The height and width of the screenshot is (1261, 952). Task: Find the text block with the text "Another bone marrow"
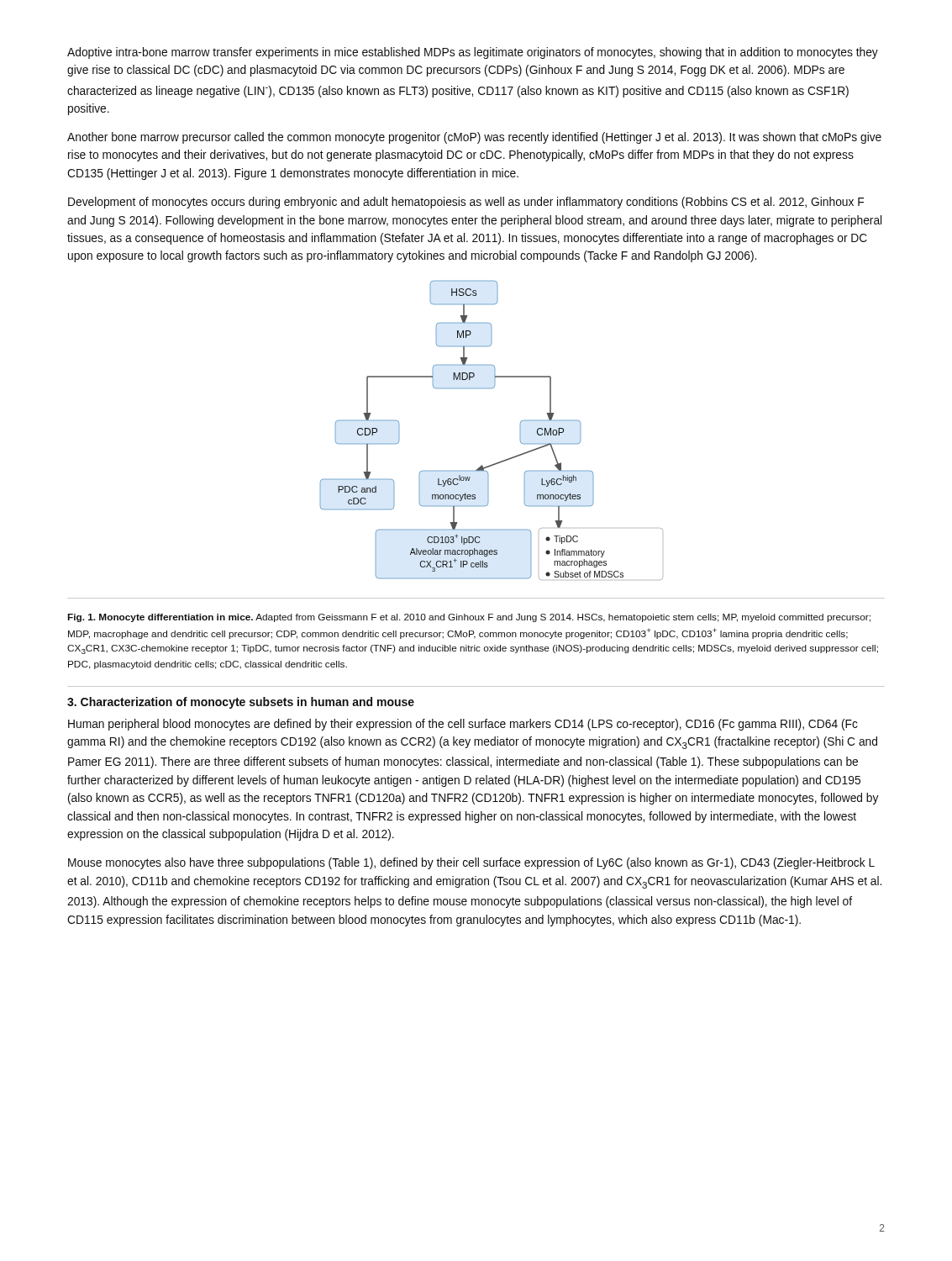pos(474,156)
